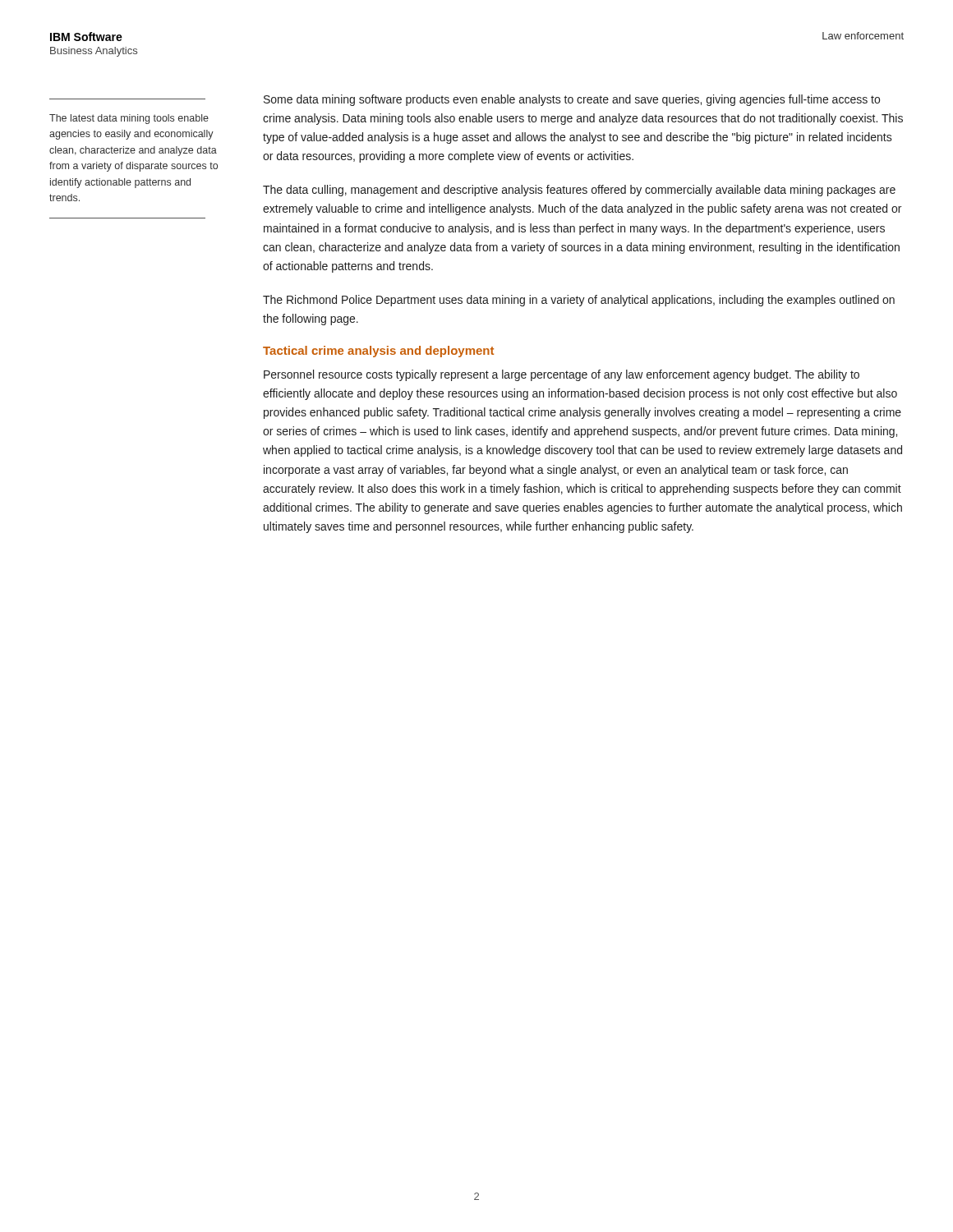This screenshot has width=953, height=1232.
Task: Find the text block starting "Tactical crime analysis"
Action: 379,350
